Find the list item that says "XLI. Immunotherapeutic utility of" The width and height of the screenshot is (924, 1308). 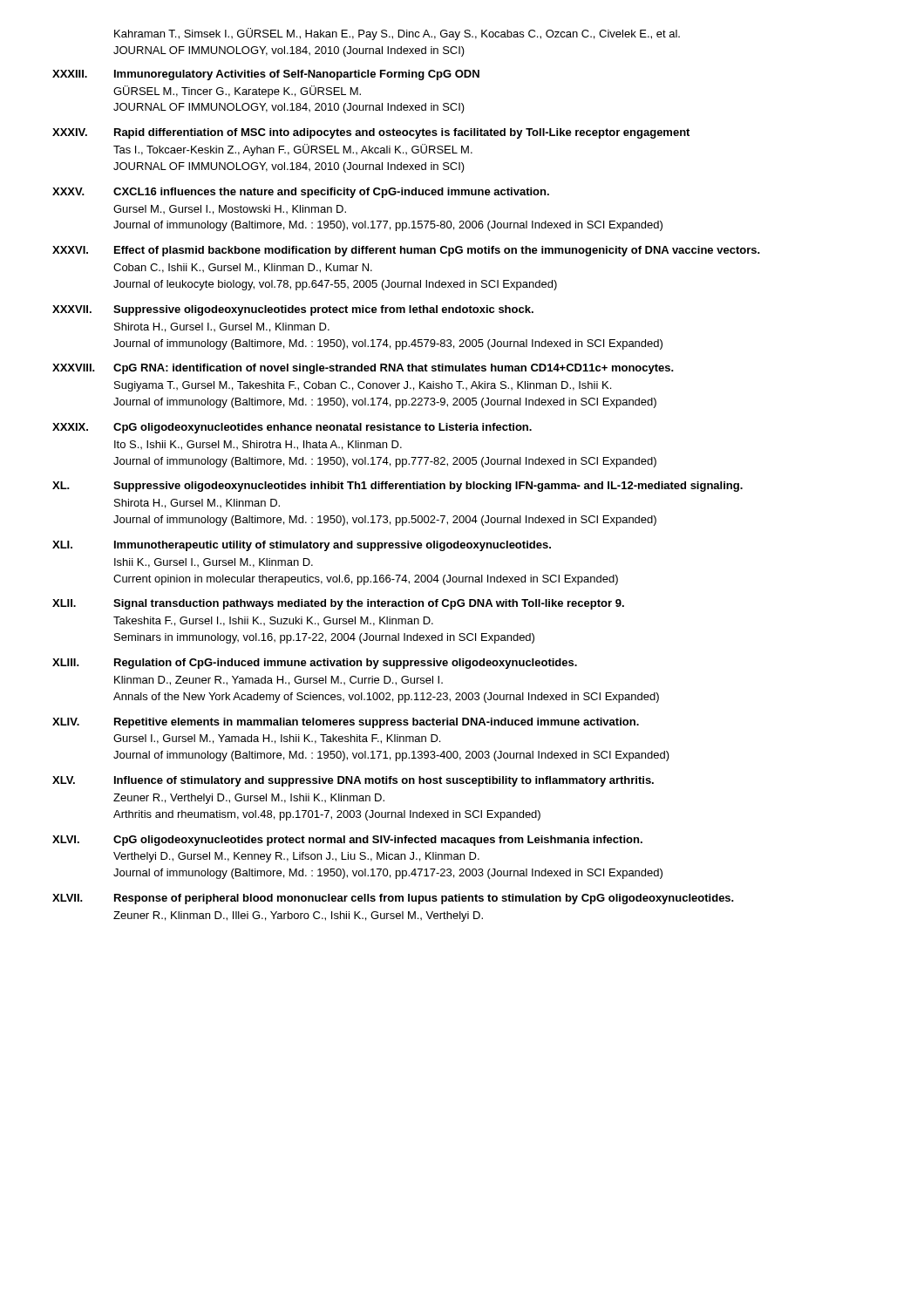click(302, 546)
